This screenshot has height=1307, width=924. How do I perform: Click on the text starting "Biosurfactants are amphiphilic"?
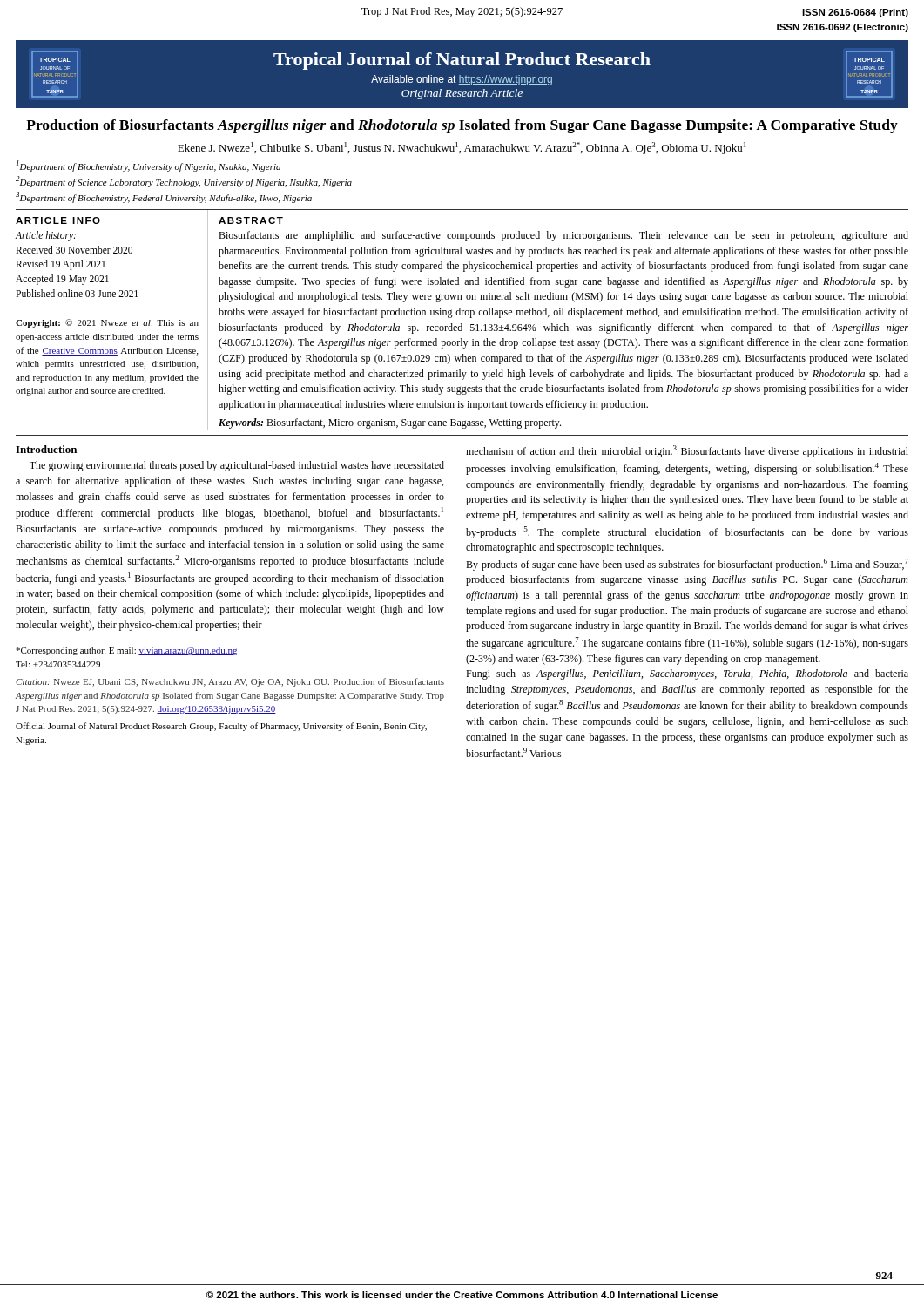[x=563, y=320]
